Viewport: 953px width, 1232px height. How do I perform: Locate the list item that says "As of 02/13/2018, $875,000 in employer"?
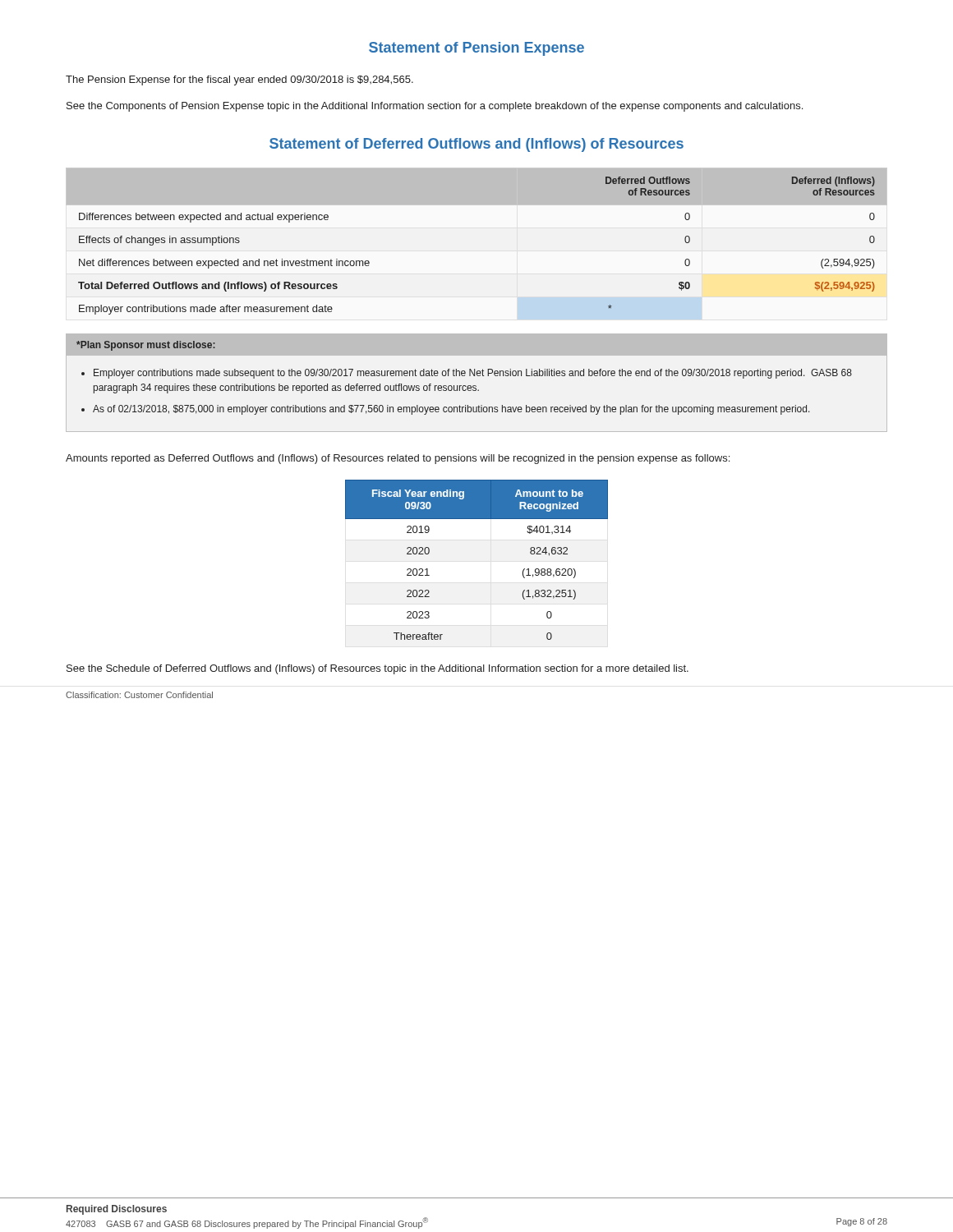pos(452,409)
